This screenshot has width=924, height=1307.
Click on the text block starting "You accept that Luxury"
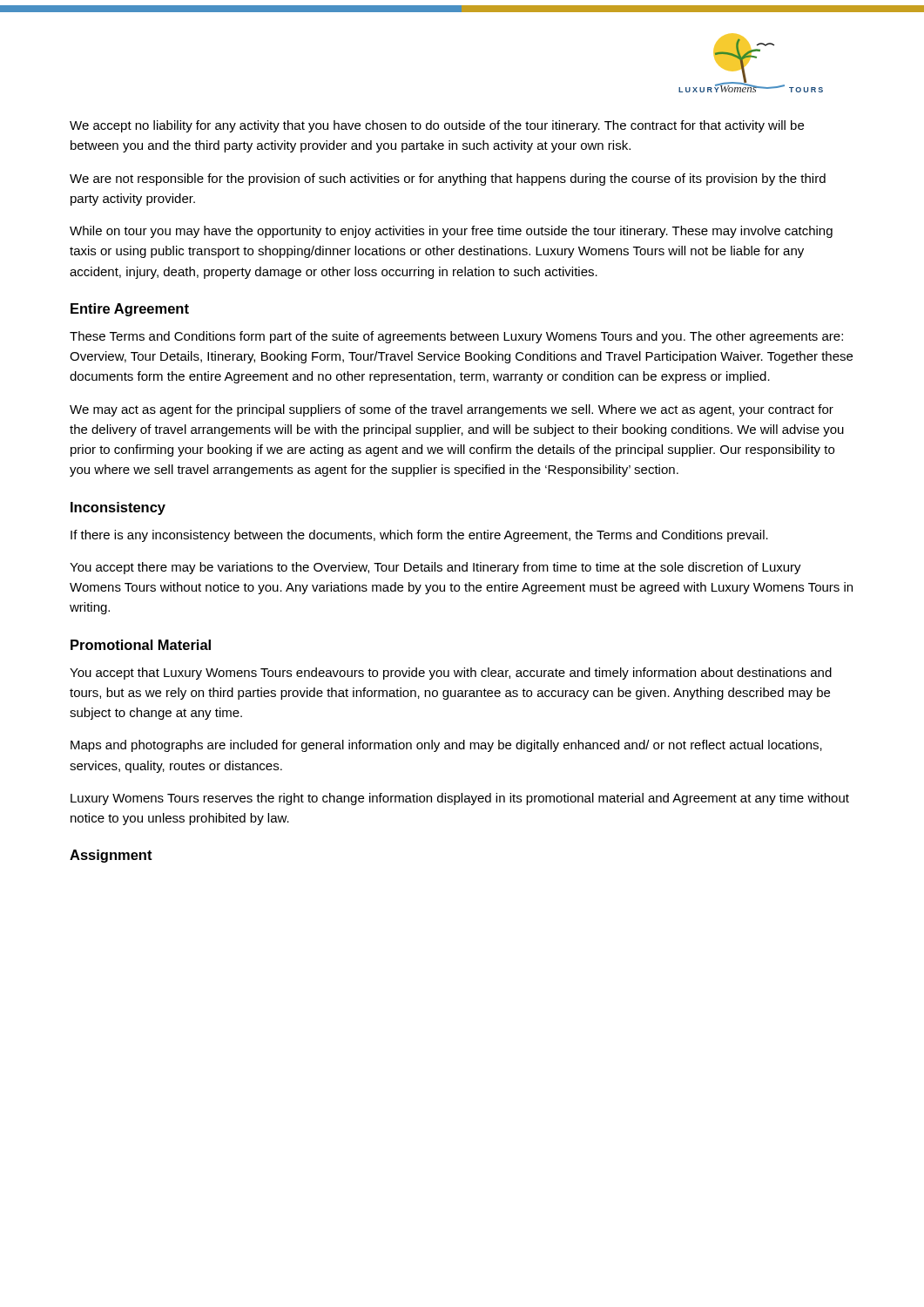click(x=451, y=692)
